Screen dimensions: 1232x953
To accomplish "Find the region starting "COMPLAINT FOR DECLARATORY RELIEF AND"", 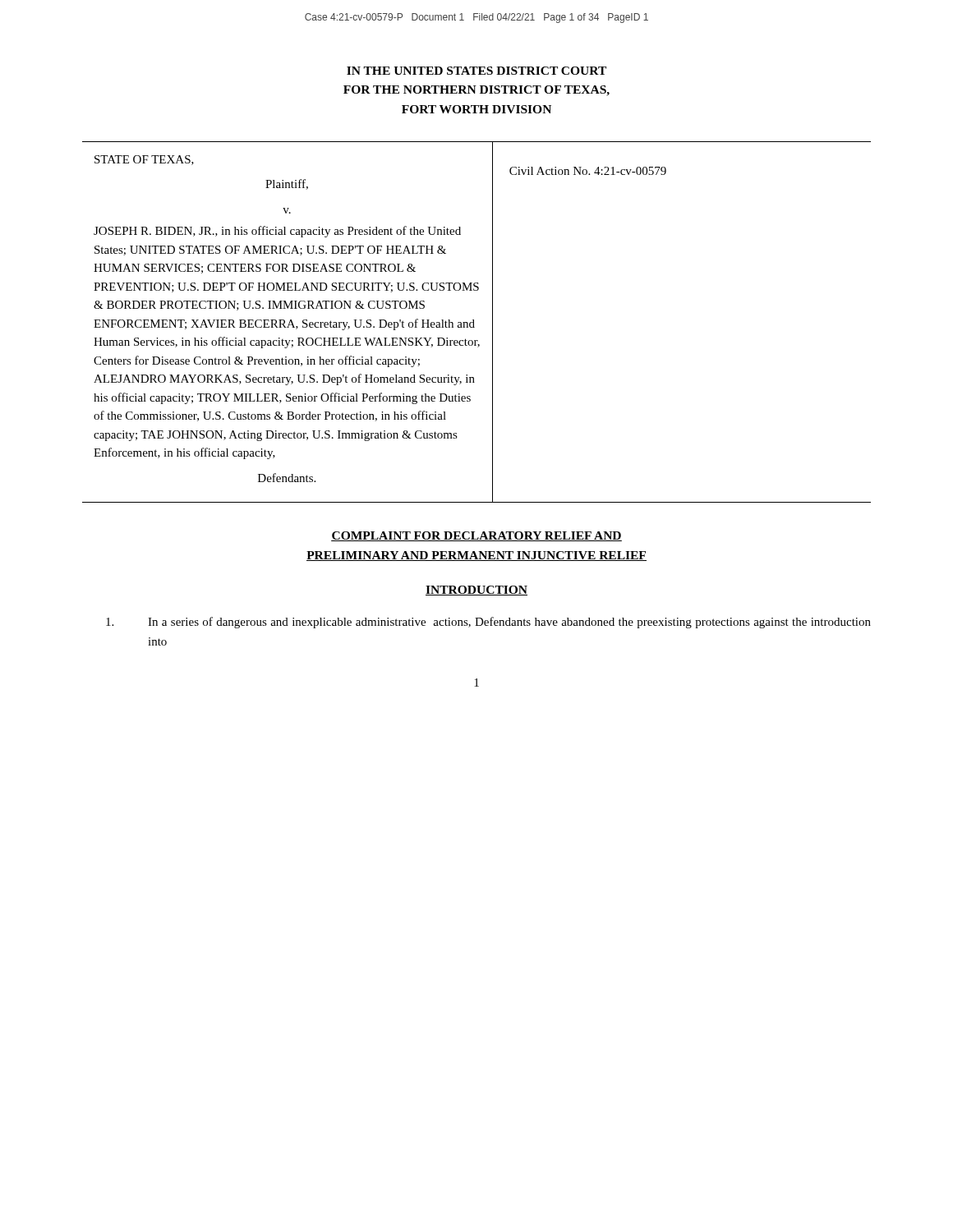I will pos(476,545).
